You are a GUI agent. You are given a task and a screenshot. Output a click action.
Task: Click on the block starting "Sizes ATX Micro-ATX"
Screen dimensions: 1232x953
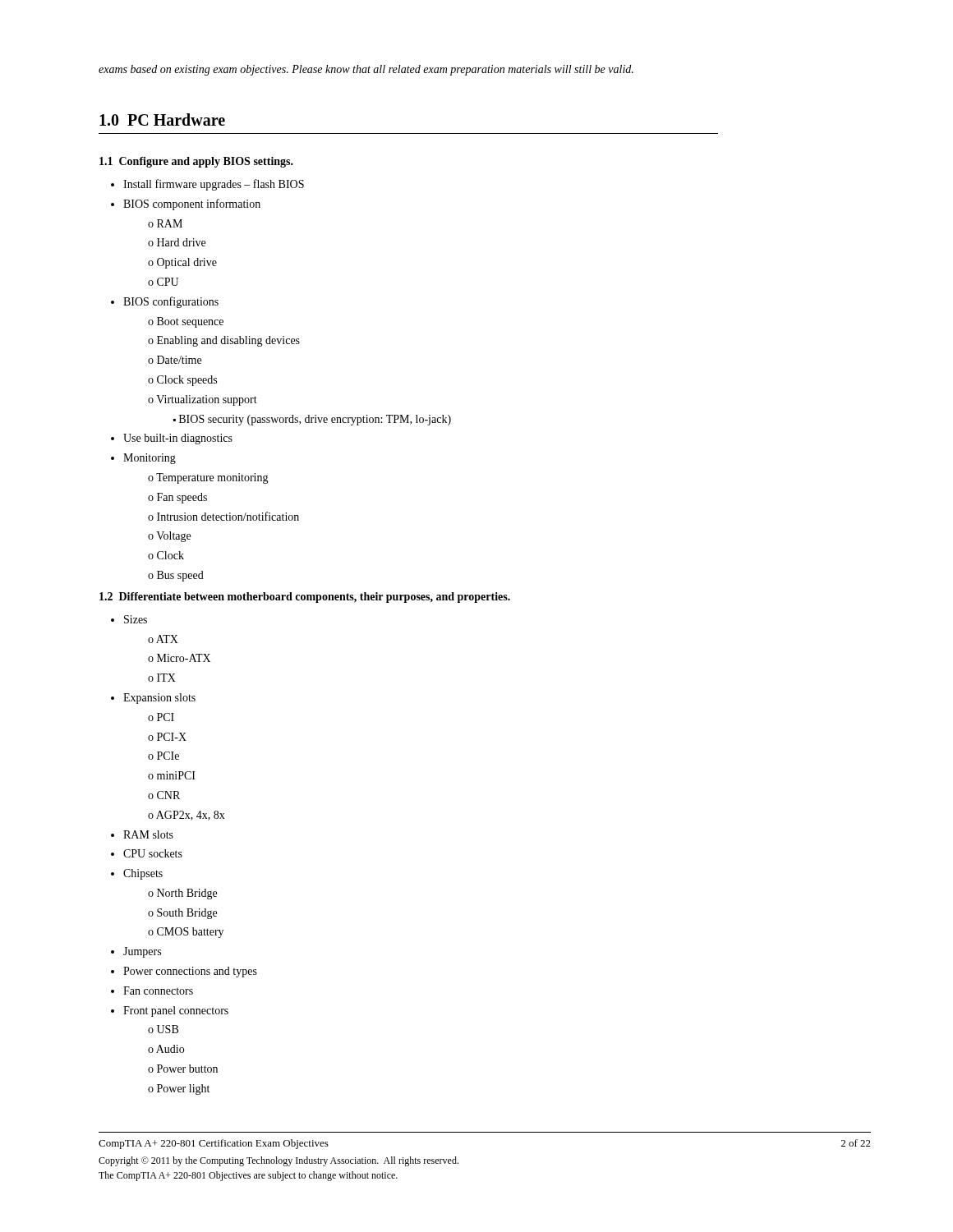129,619
